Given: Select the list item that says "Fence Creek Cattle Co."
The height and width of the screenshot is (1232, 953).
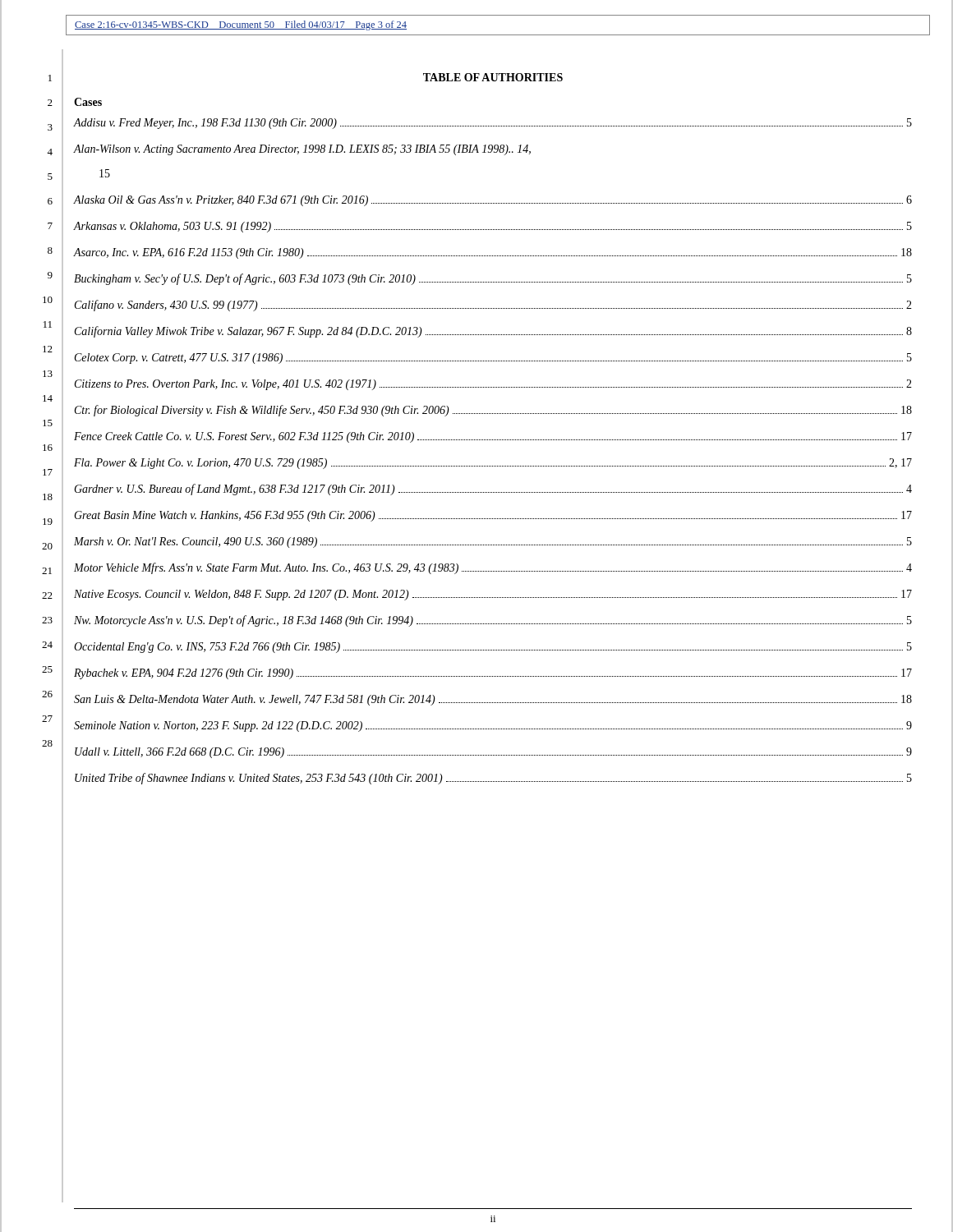Looking at the screenshot, I should 493,437.
